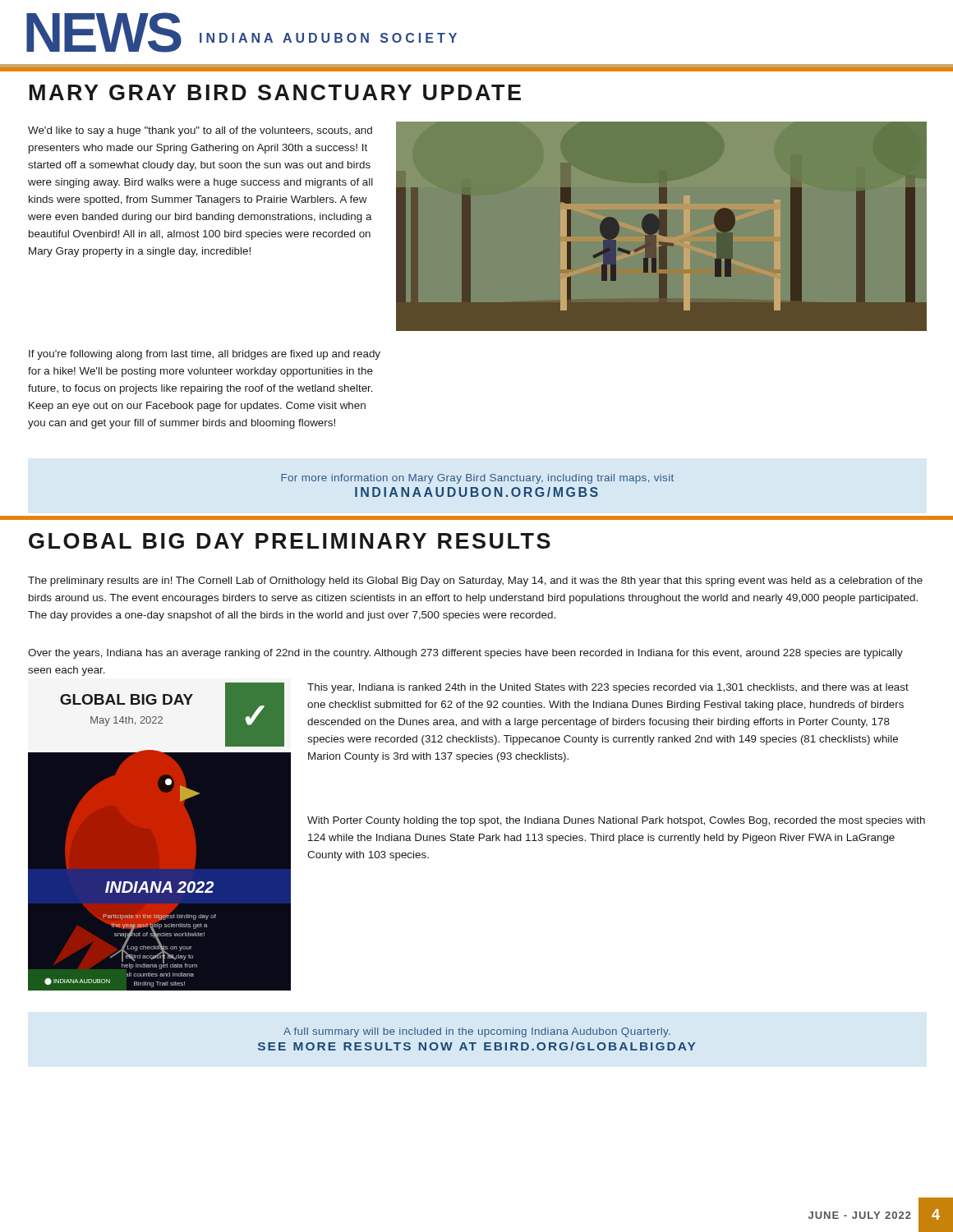Viewport: 953px width, 1232px height.
Task: Find the text block that reads "Over the years, Indiana"
Action: pos(465,661)
